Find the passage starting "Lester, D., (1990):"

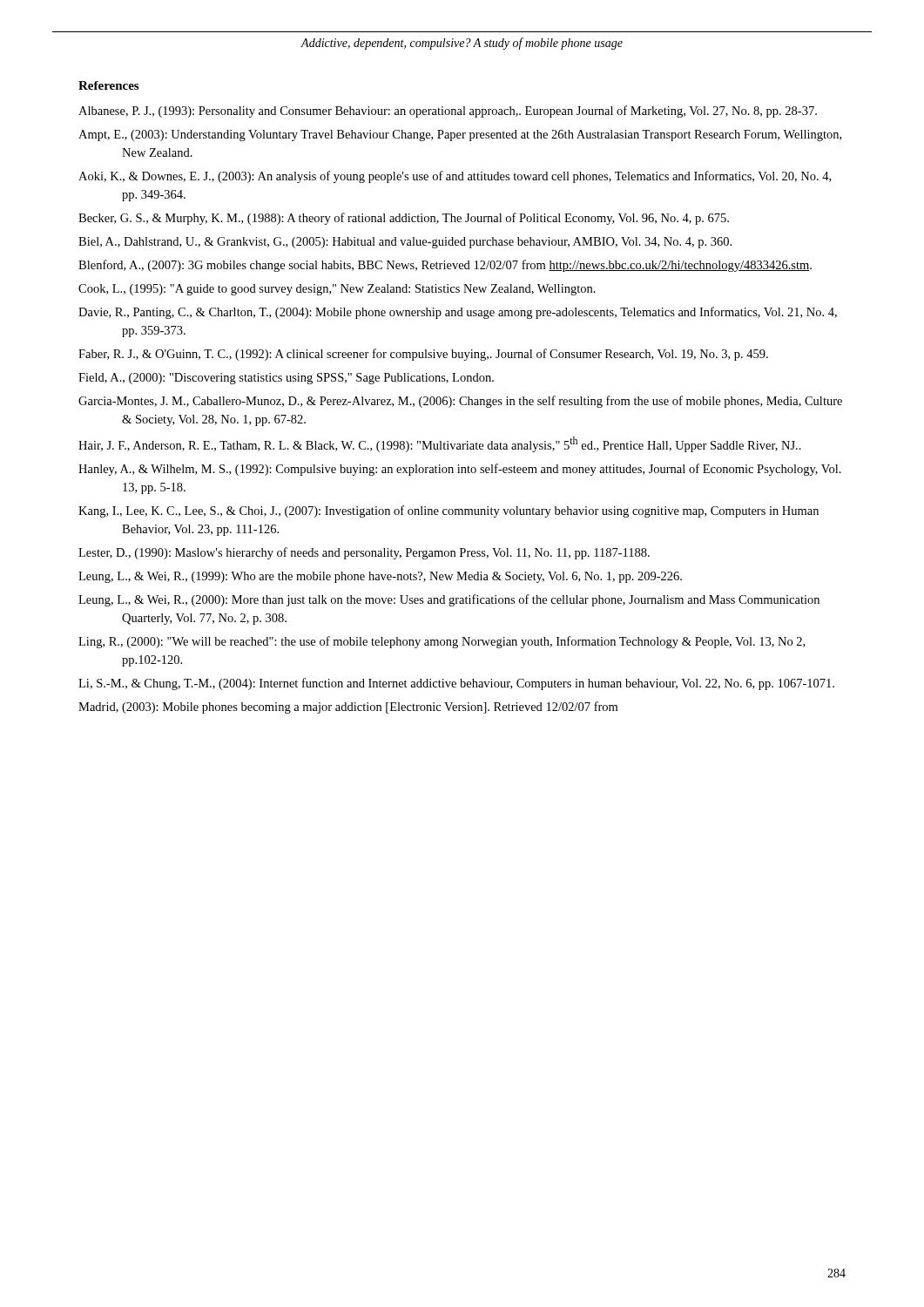364,553
